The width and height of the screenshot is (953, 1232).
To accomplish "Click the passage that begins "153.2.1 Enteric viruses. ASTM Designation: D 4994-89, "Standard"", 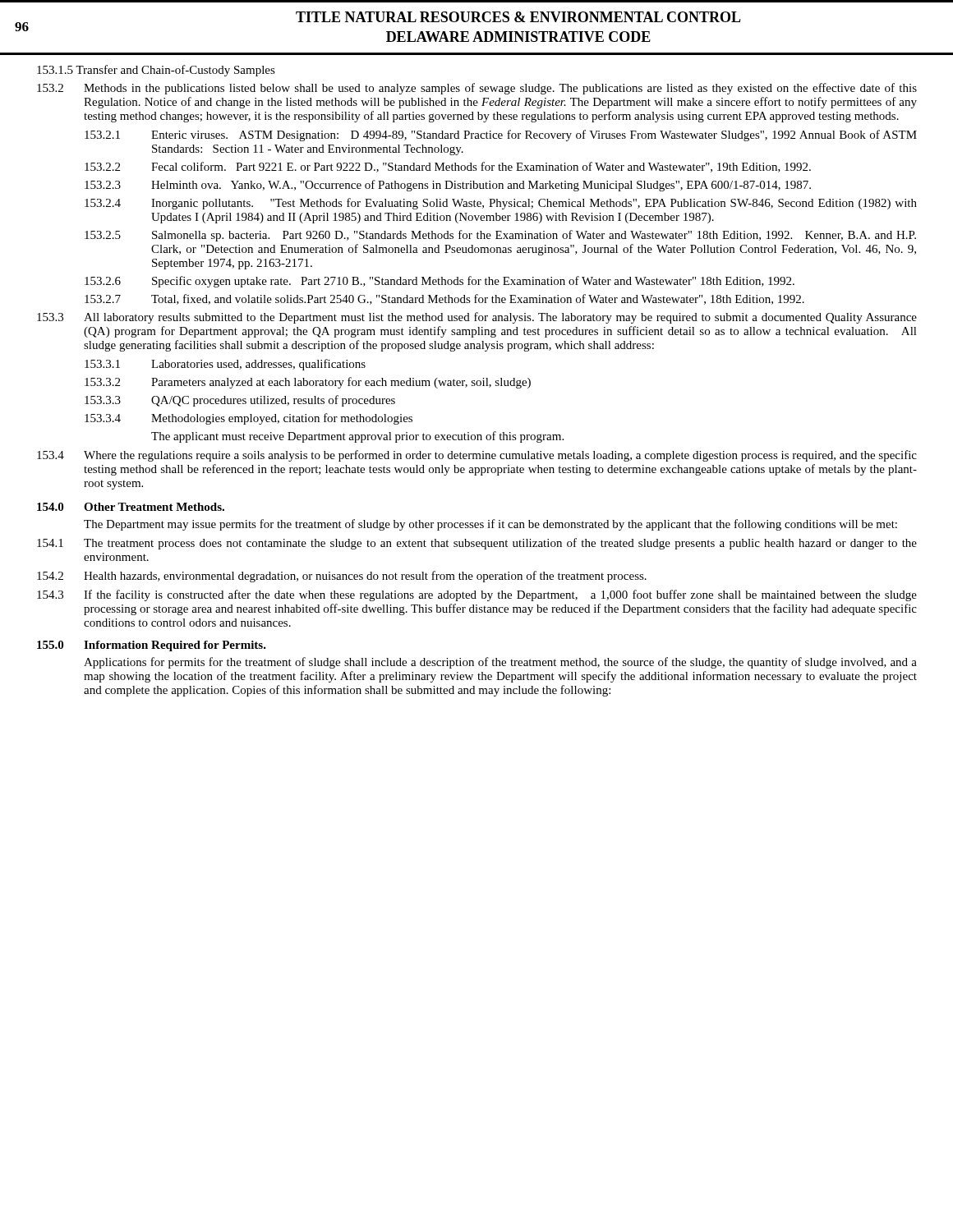I will (x=500, y=142).
